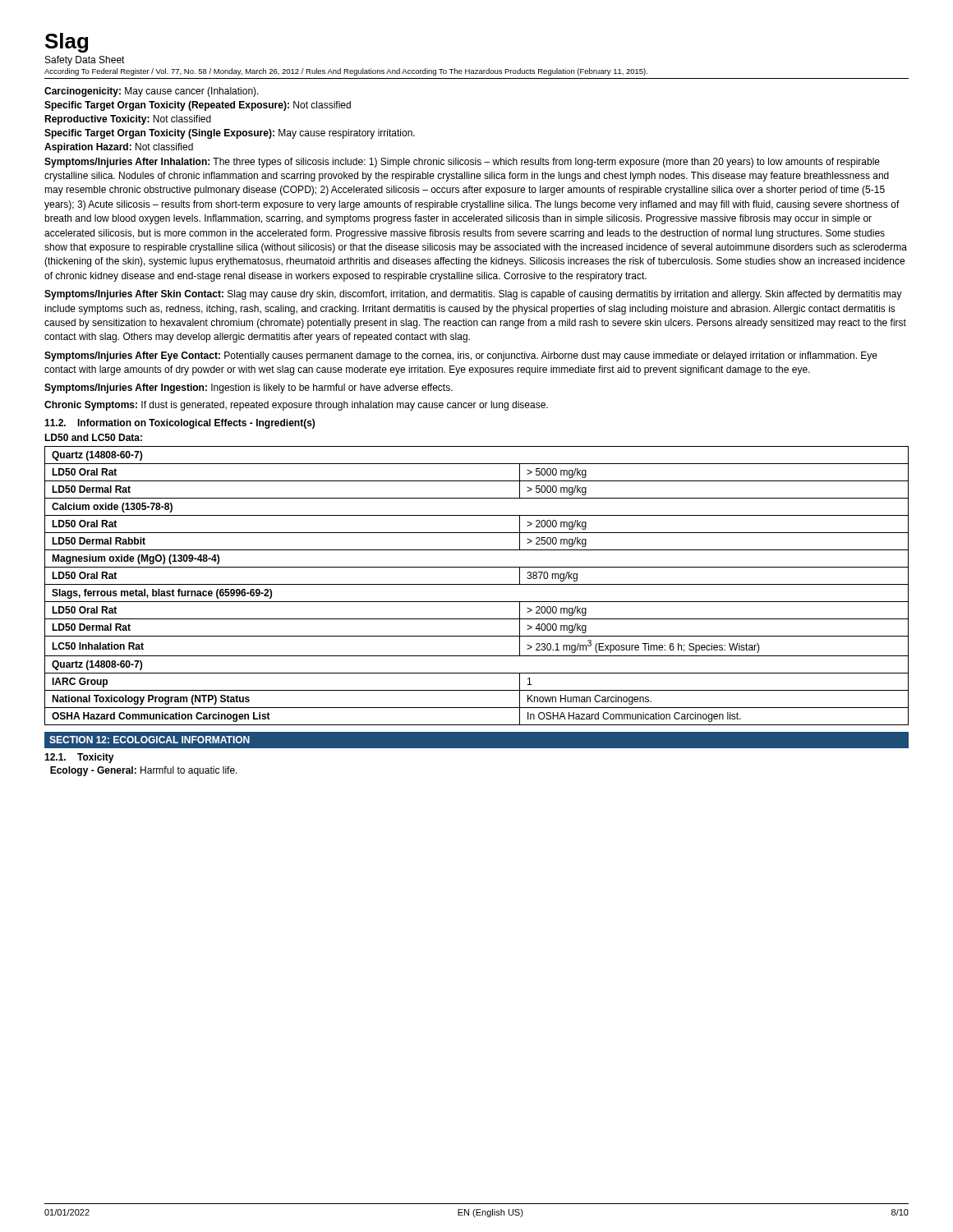Image resolution: width=953 pixels, height=1232 pixels.
Task: Select the text with the text "1. Toxicity"
Action: (79, 757)
